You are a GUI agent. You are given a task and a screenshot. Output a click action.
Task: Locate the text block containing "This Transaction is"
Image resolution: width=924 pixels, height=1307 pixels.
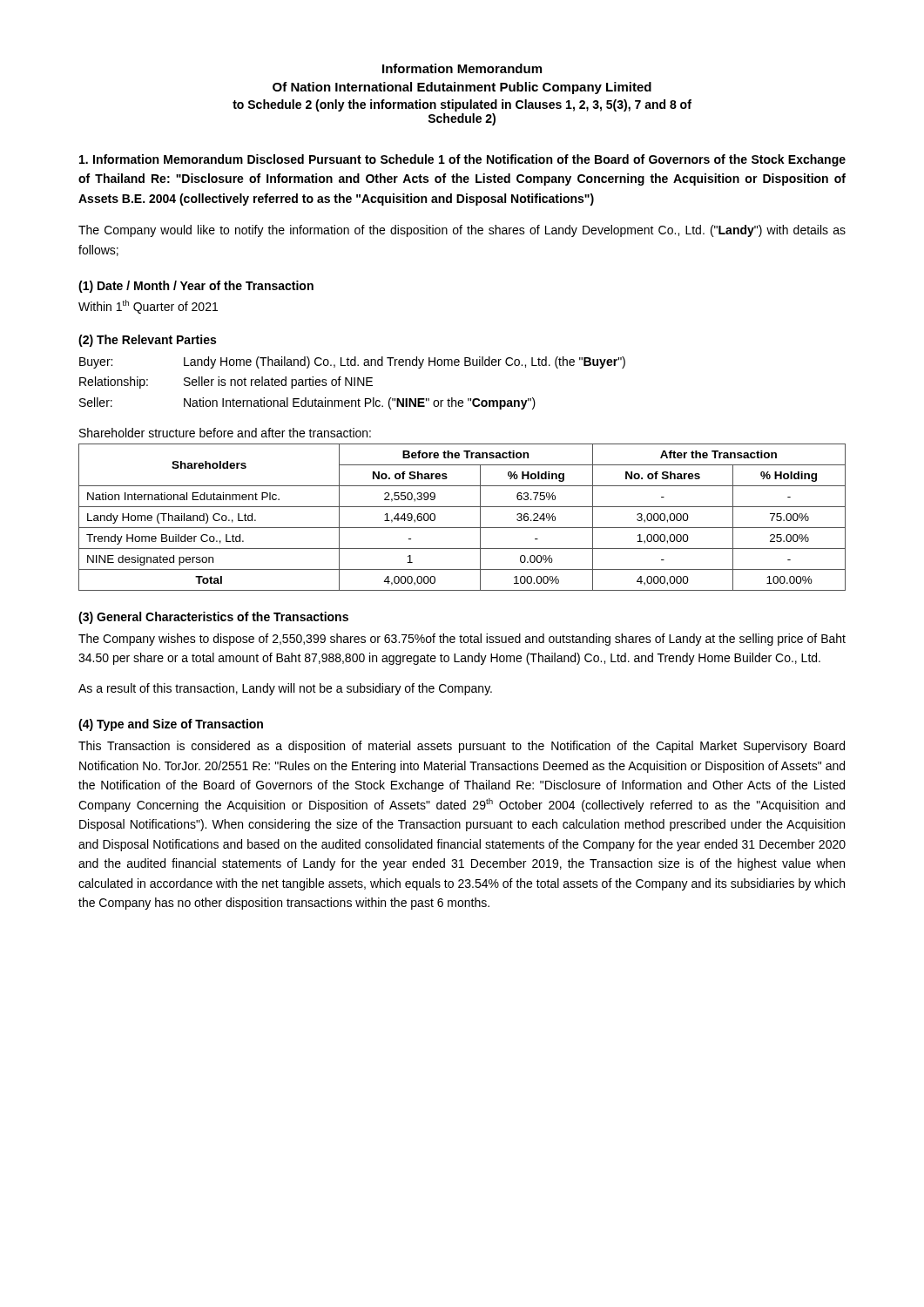point(462,824)
